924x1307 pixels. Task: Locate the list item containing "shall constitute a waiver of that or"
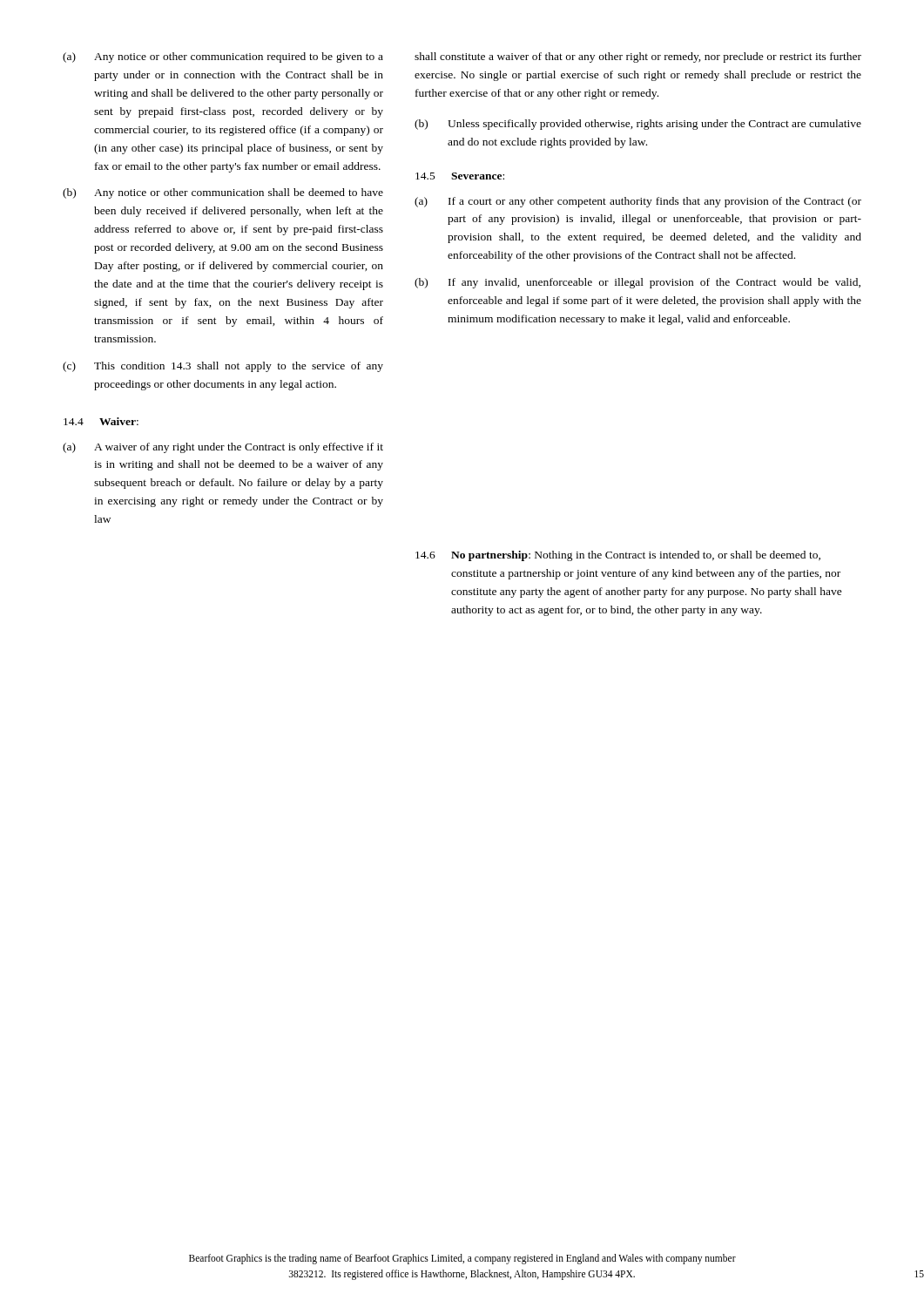click(638, 74)
